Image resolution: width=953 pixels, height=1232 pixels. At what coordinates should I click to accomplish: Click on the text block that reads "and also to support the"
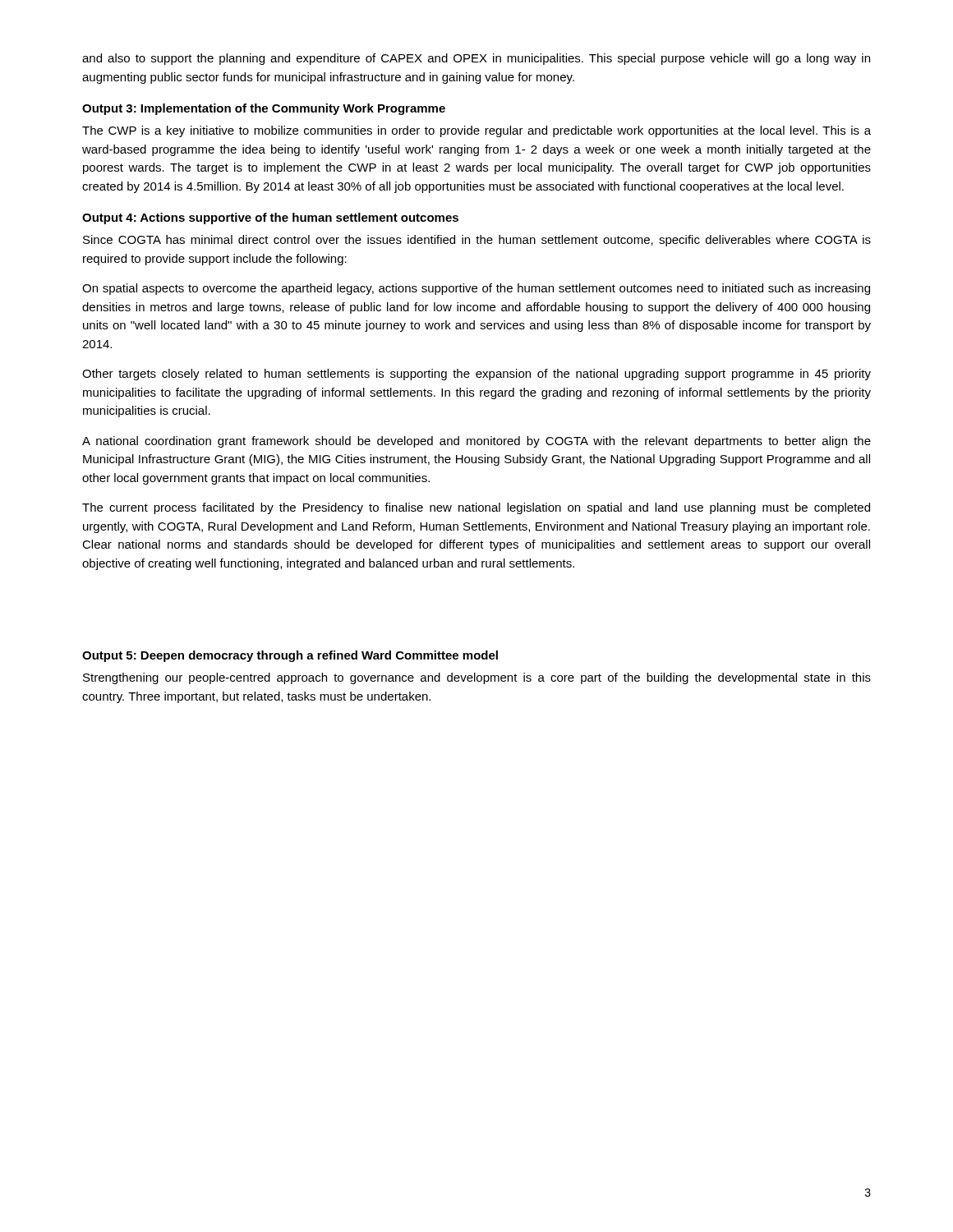476,67
